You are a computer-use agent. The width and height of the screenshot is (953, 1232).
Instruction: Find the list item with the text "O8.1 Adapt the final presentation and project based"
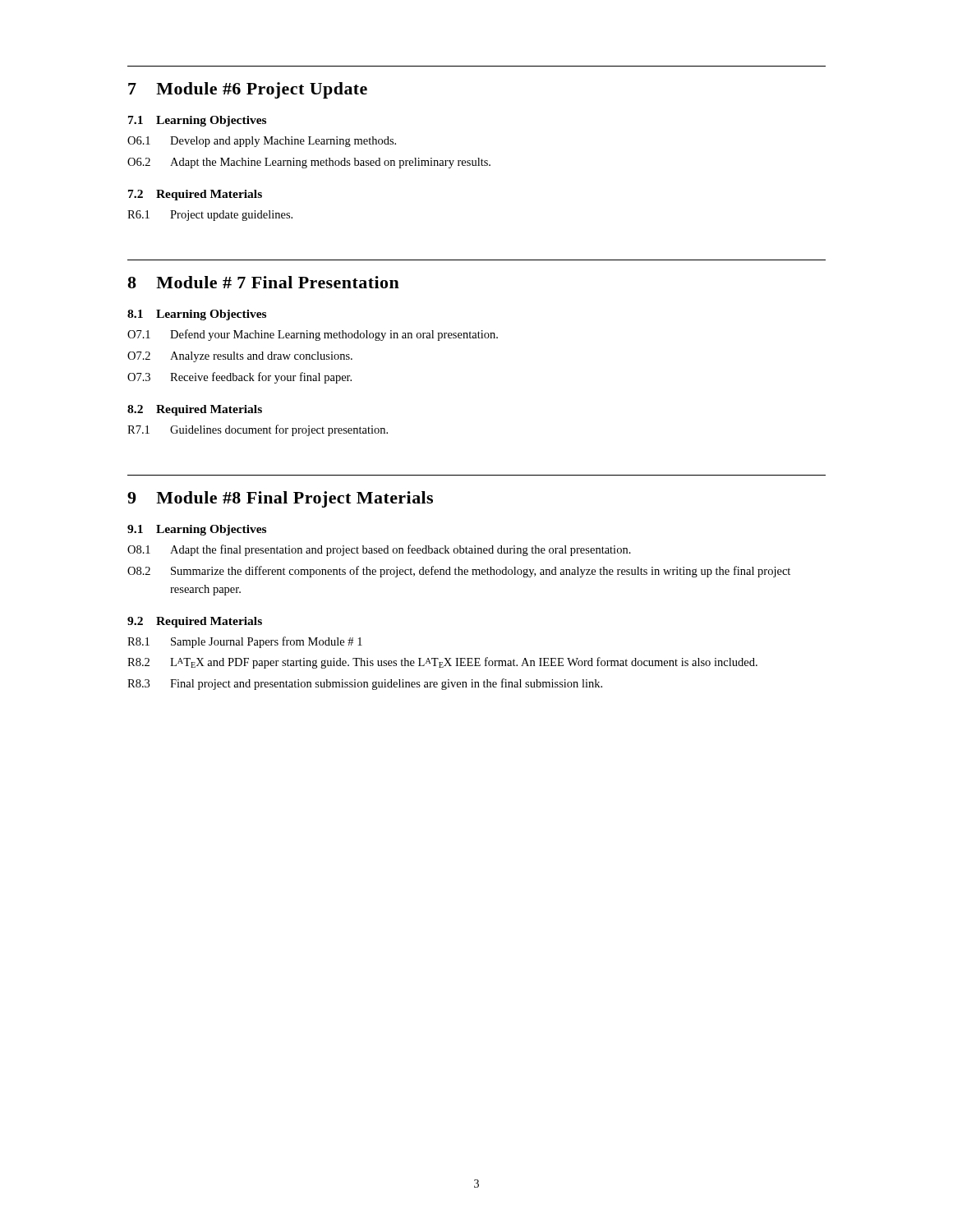[476, 550]
